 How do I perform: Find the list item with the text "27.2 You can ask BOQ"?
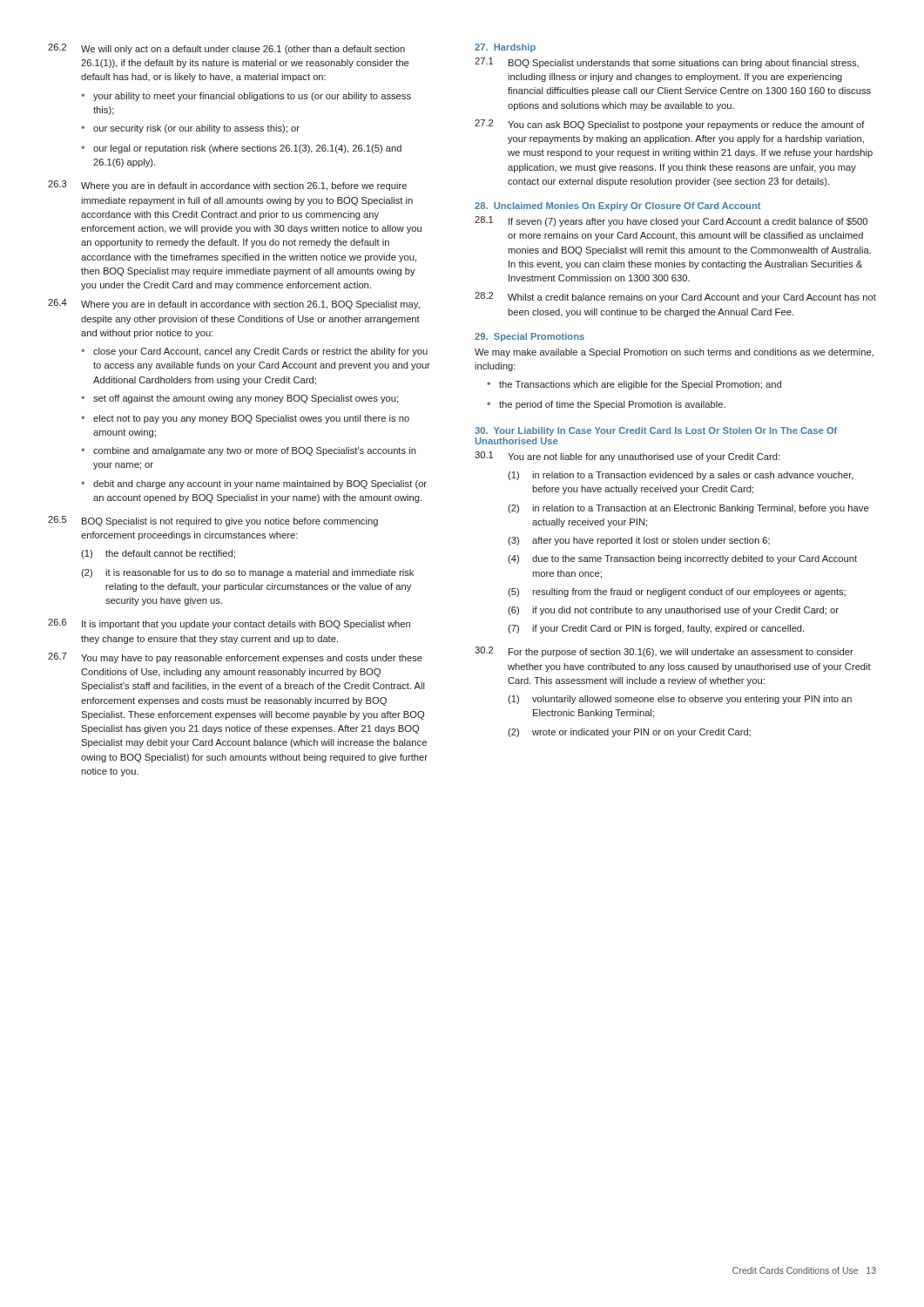click(676, 153)
